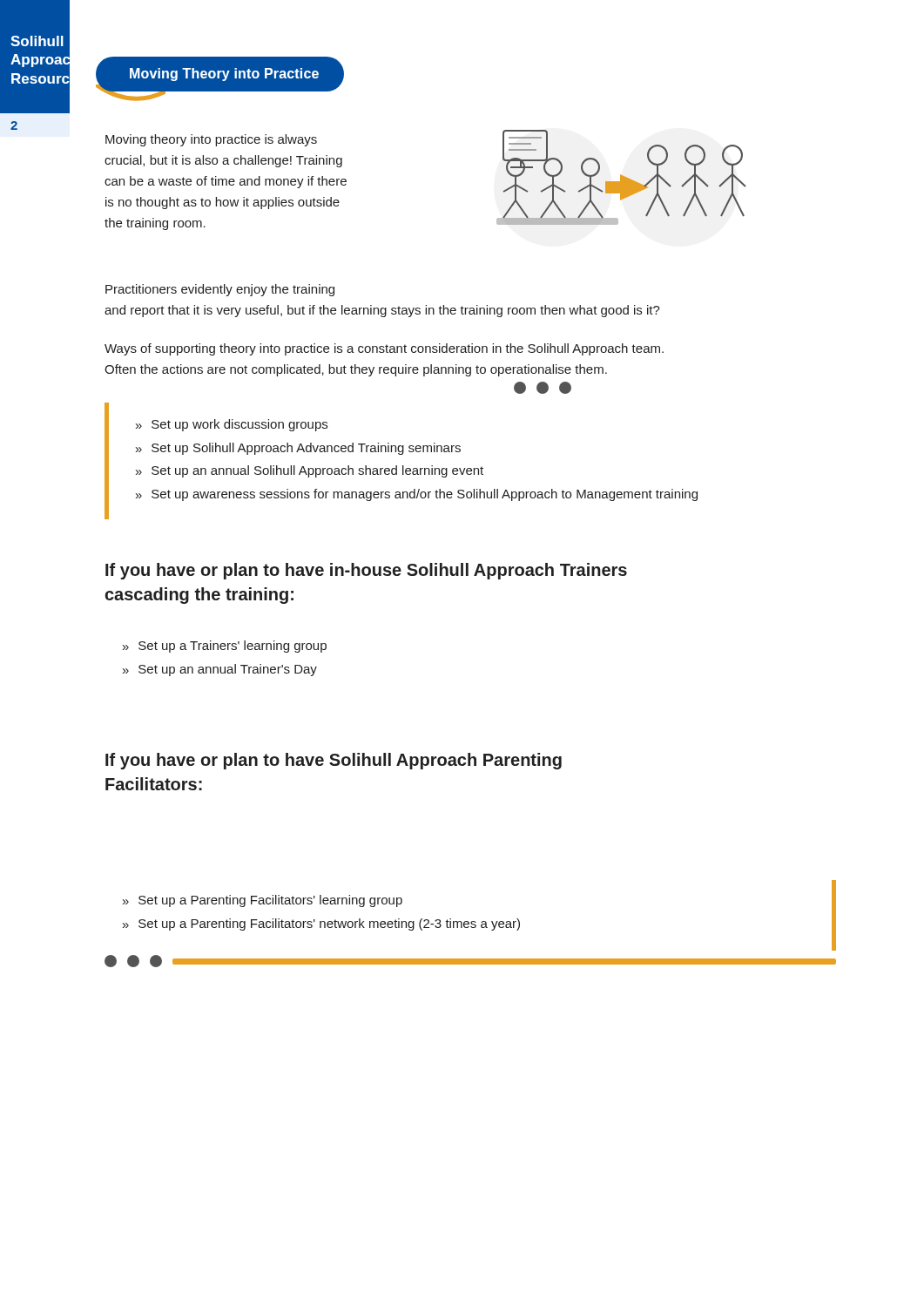Image resolution: width=924 pixels, height=1307 pixels.
Task: Where is the section header that starts "If you have or plan to have Solihull"?
Action: (x=334, y=772)
